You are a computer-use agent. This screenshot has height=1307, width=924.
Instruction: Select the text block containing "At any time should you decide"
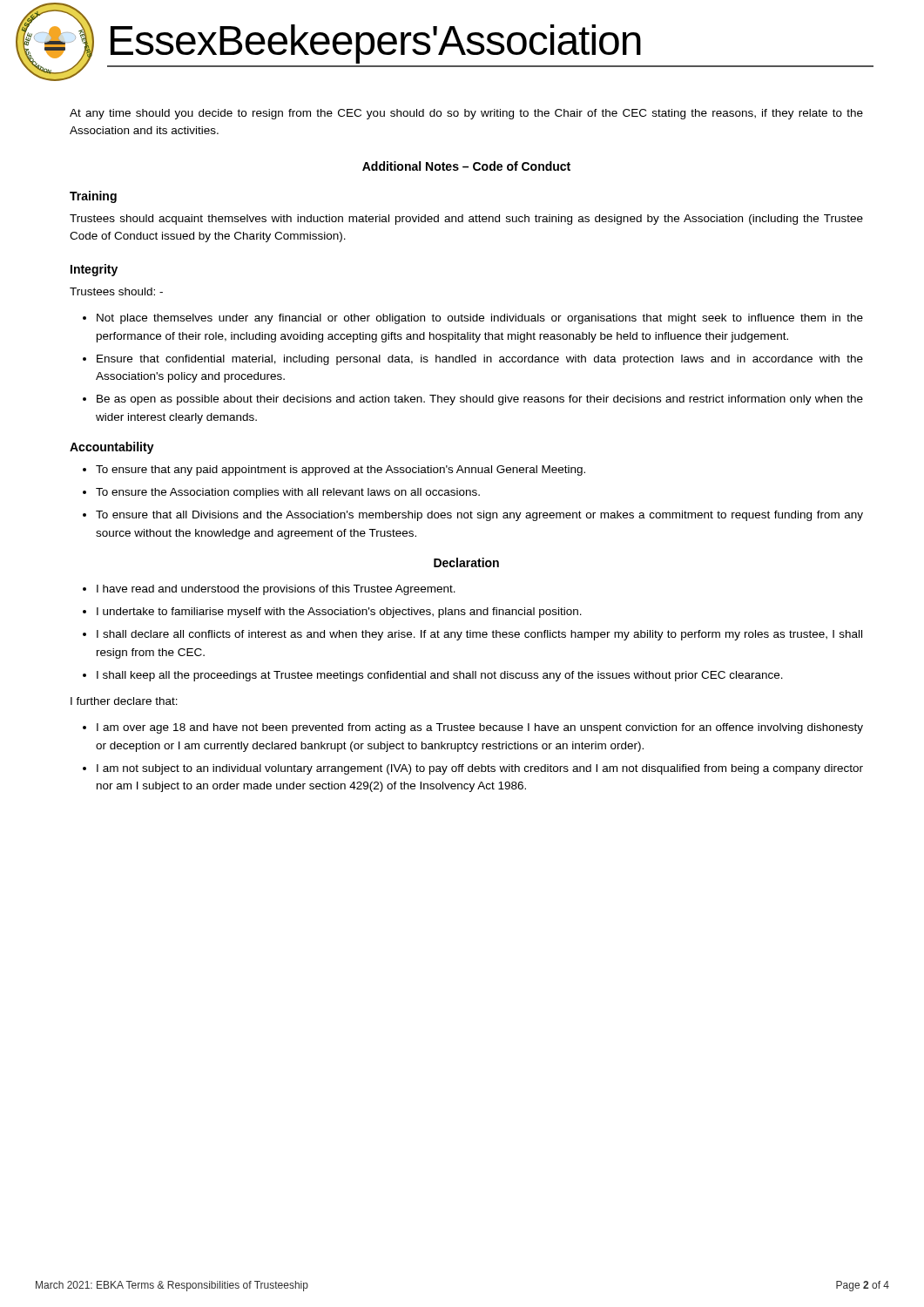[466, 122]
